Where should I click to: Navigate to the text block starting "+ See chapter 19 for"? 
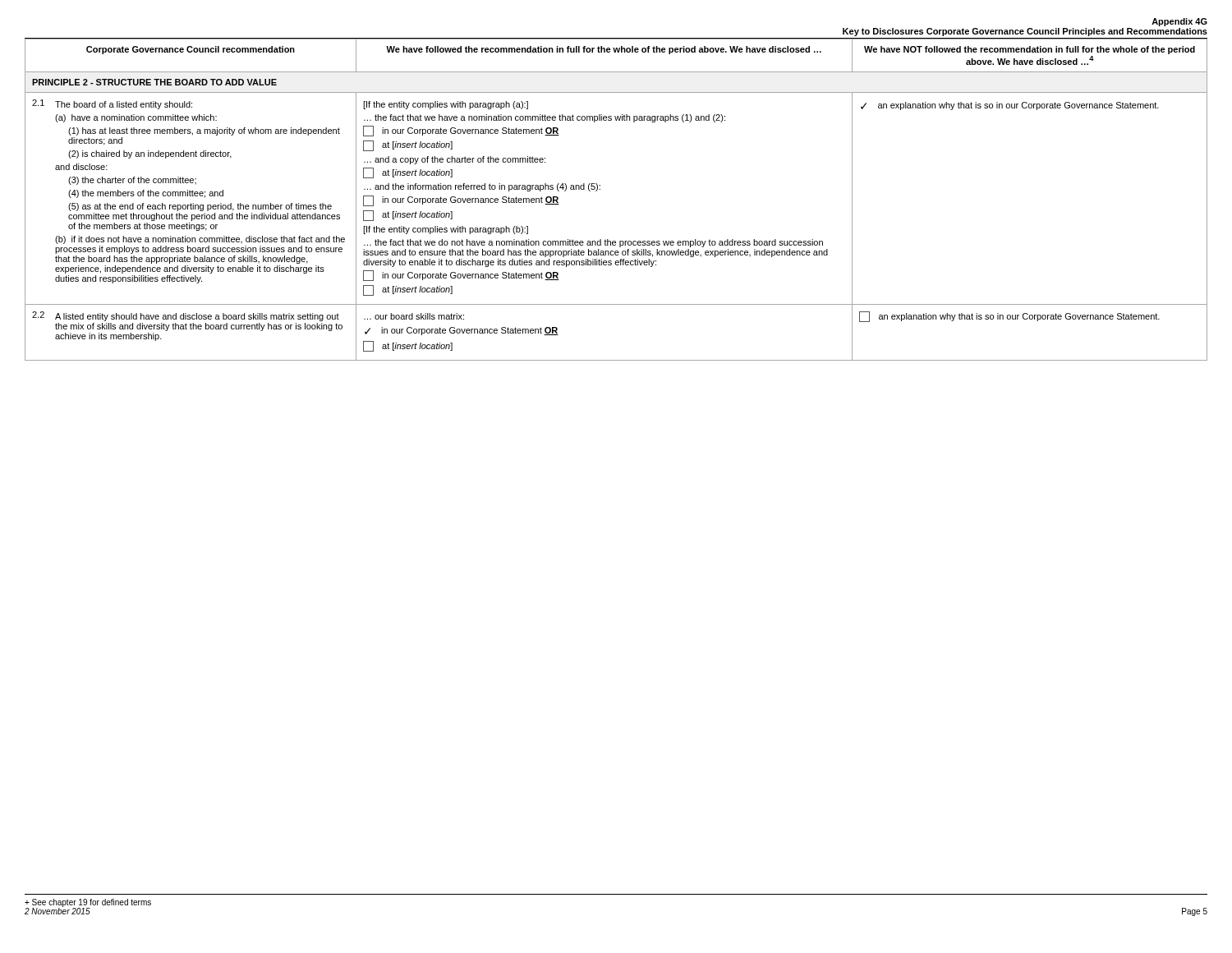point(63,907)
